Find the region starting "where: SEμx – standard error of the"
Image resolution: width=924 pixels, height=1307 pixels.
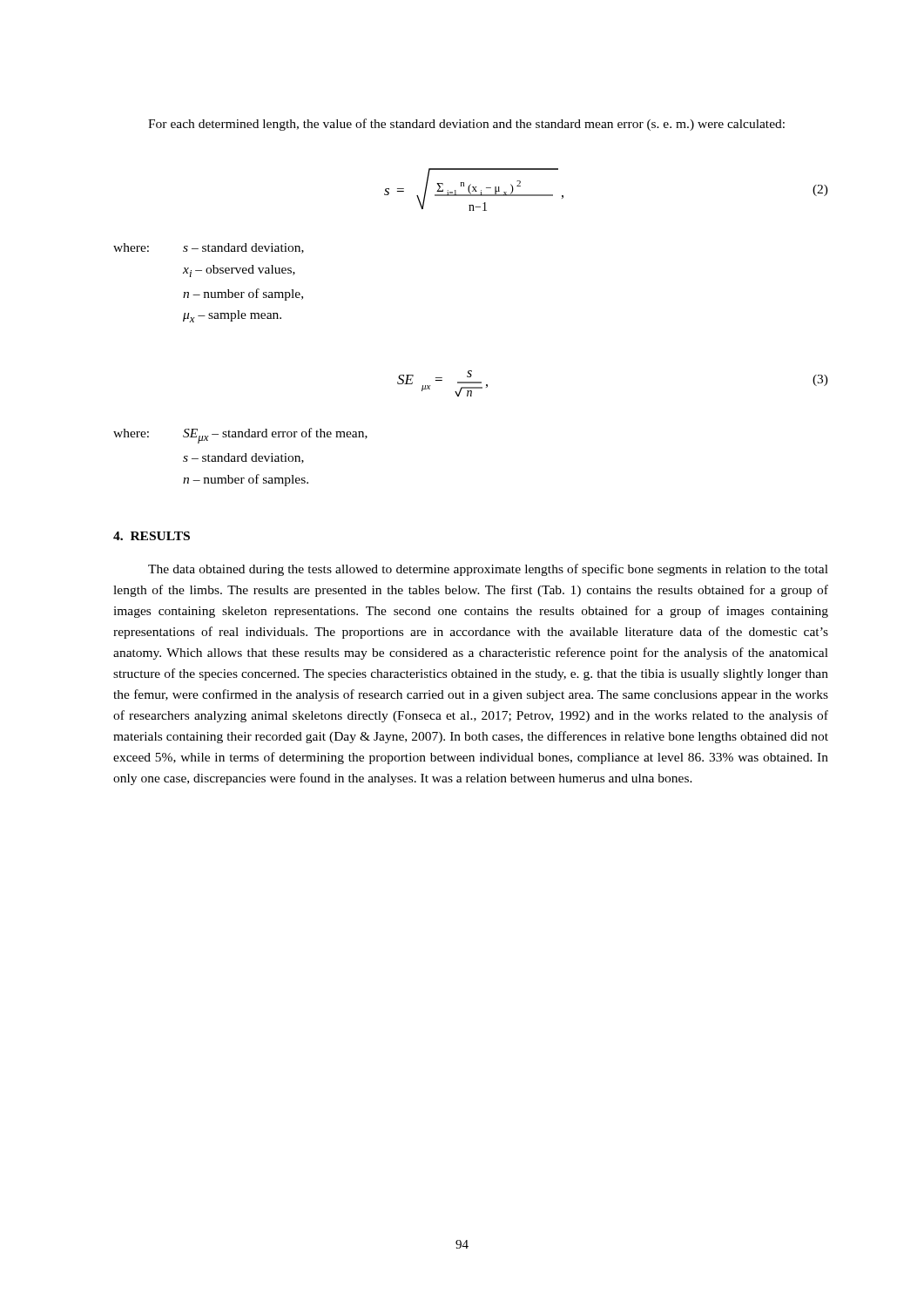point(241,456)
